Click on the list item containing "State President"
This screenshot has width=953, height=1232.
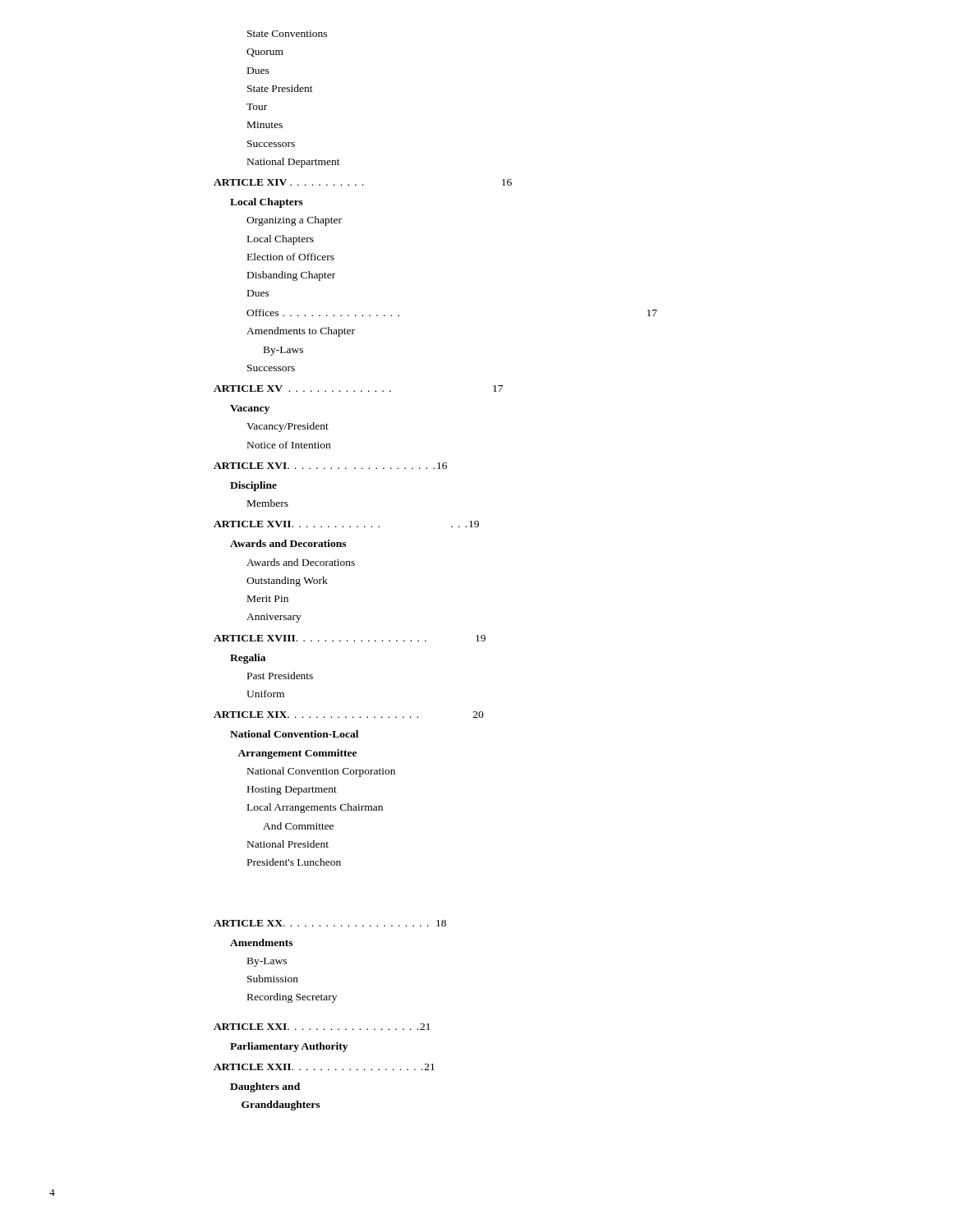pos(280,88)
